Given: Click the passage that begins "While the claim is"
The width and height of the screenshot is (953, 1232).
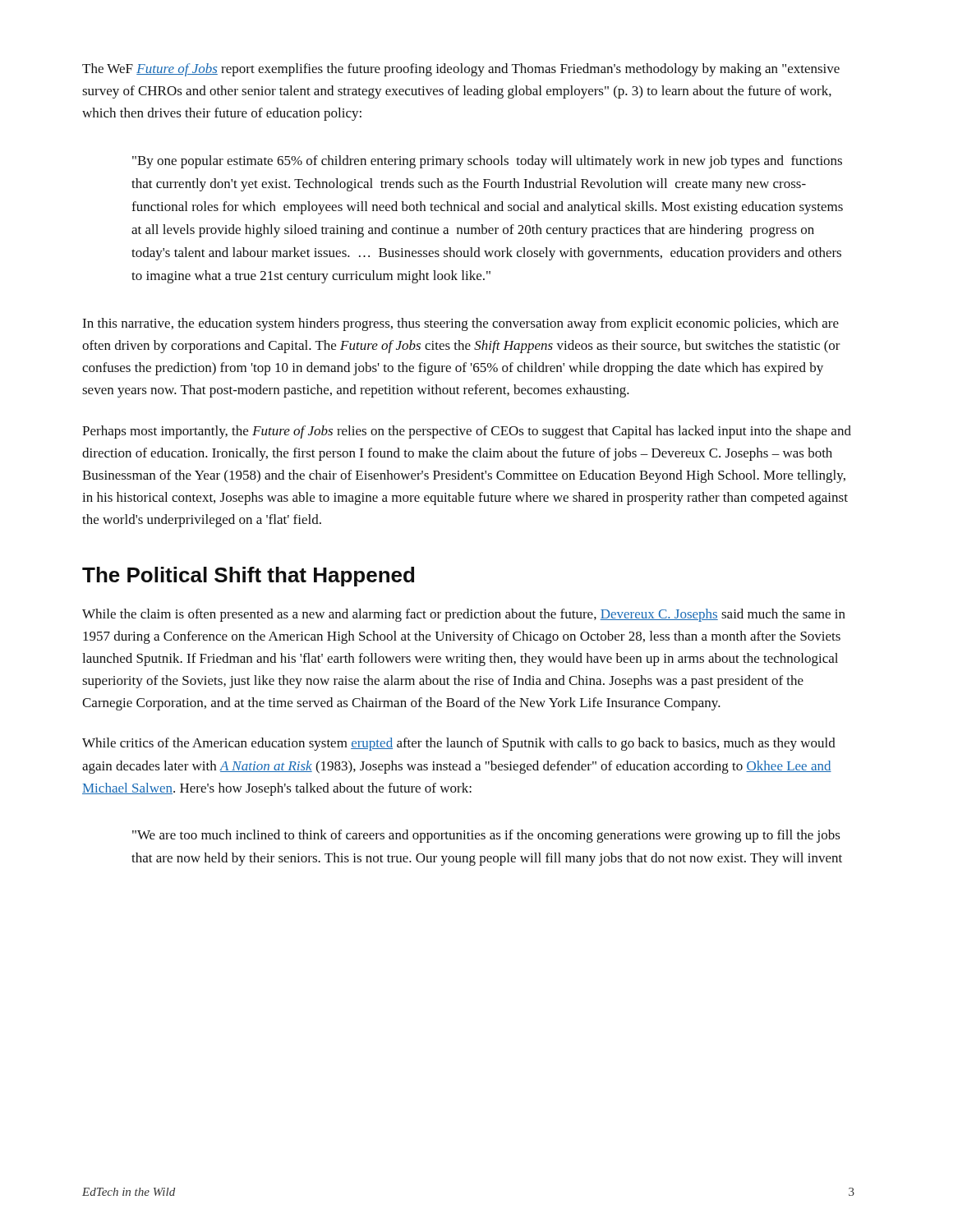Looking at the screenshot, I should [464, 658].
